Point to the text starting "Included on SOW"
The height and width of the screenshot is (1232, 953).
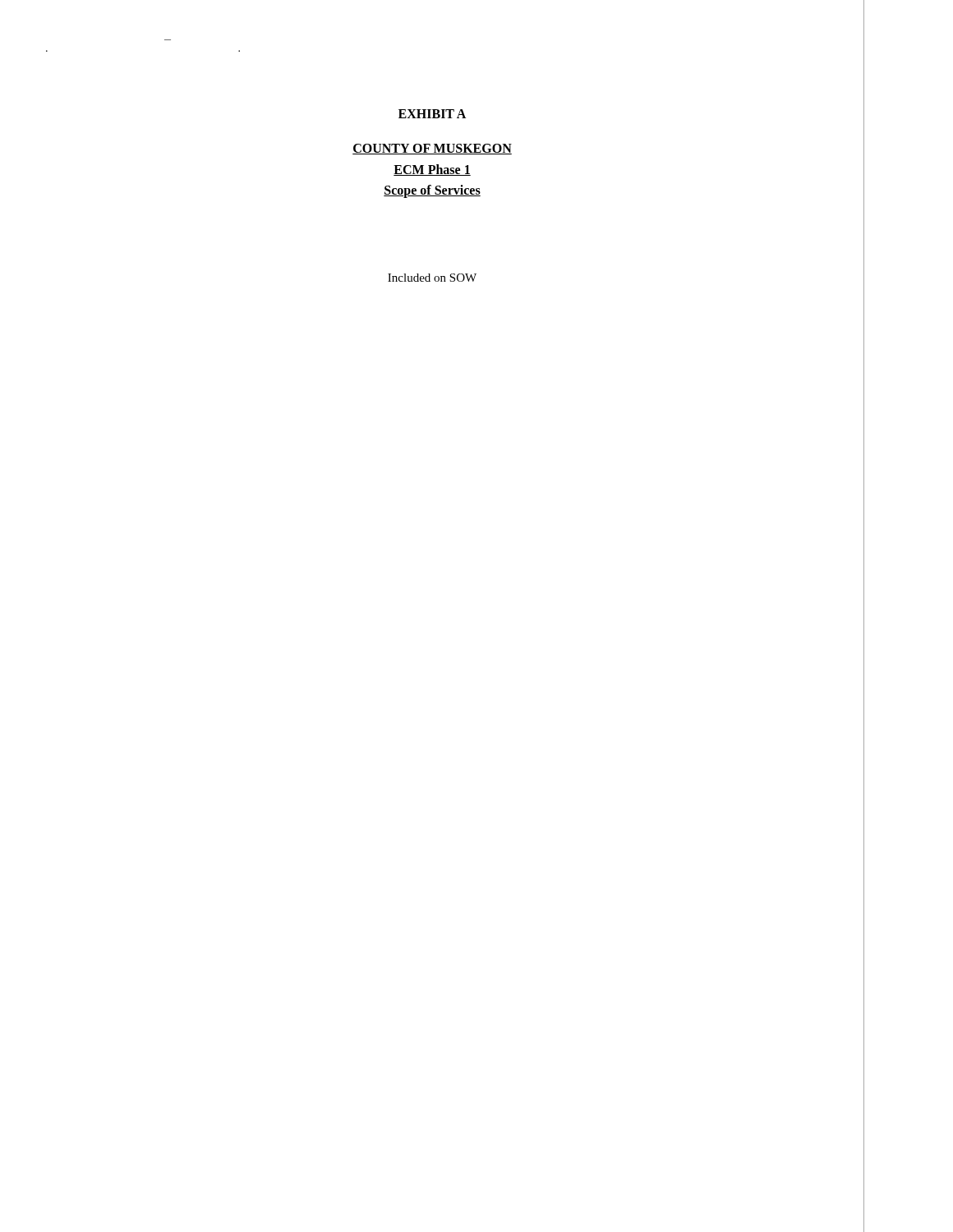coord(432,278)
